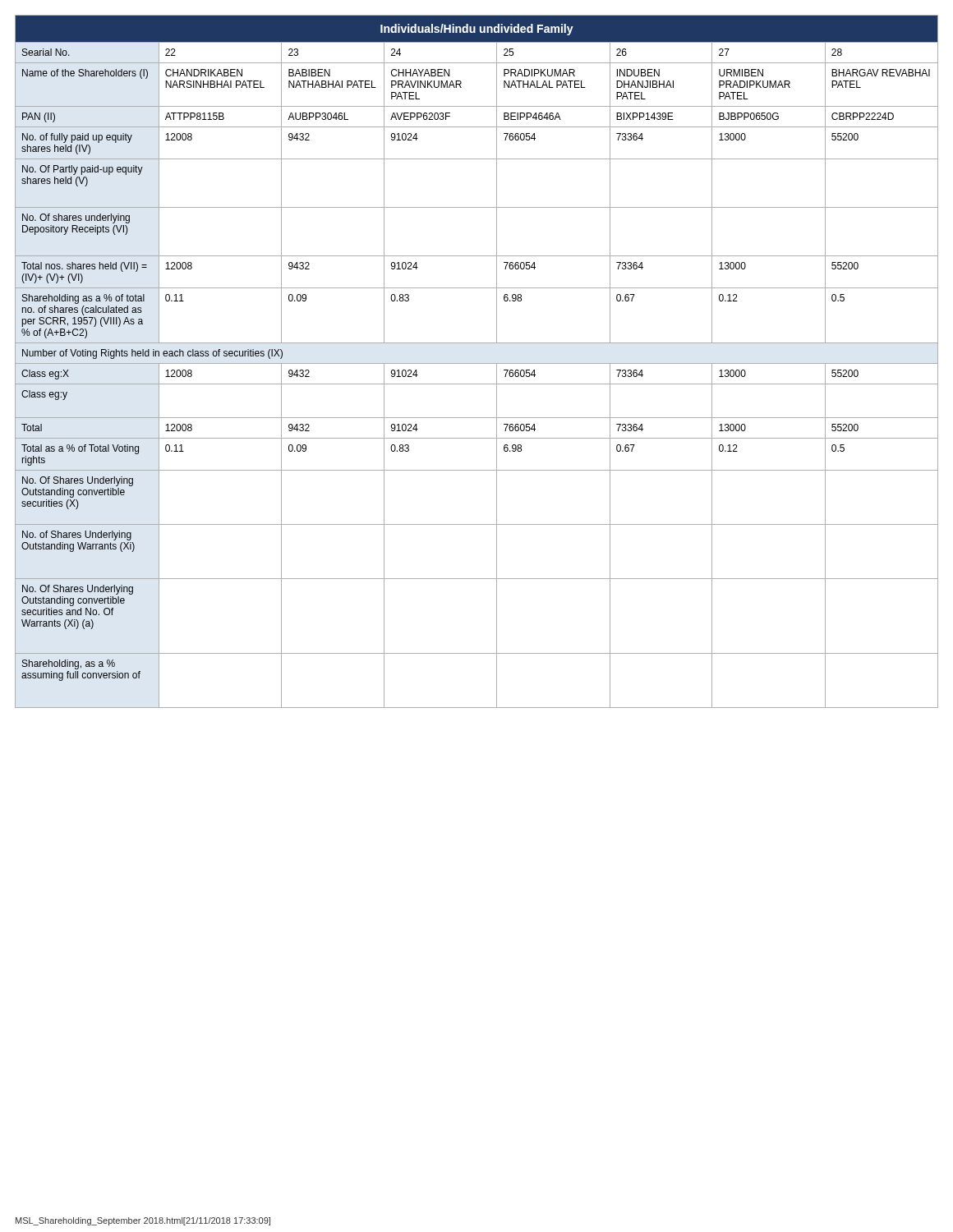Locate the table with the text "PRADIPKUMAR NATHALAL PATEL"
The width and height of the screenshot is (953, 1232).
pyautogui.click(x=476, y=361)
